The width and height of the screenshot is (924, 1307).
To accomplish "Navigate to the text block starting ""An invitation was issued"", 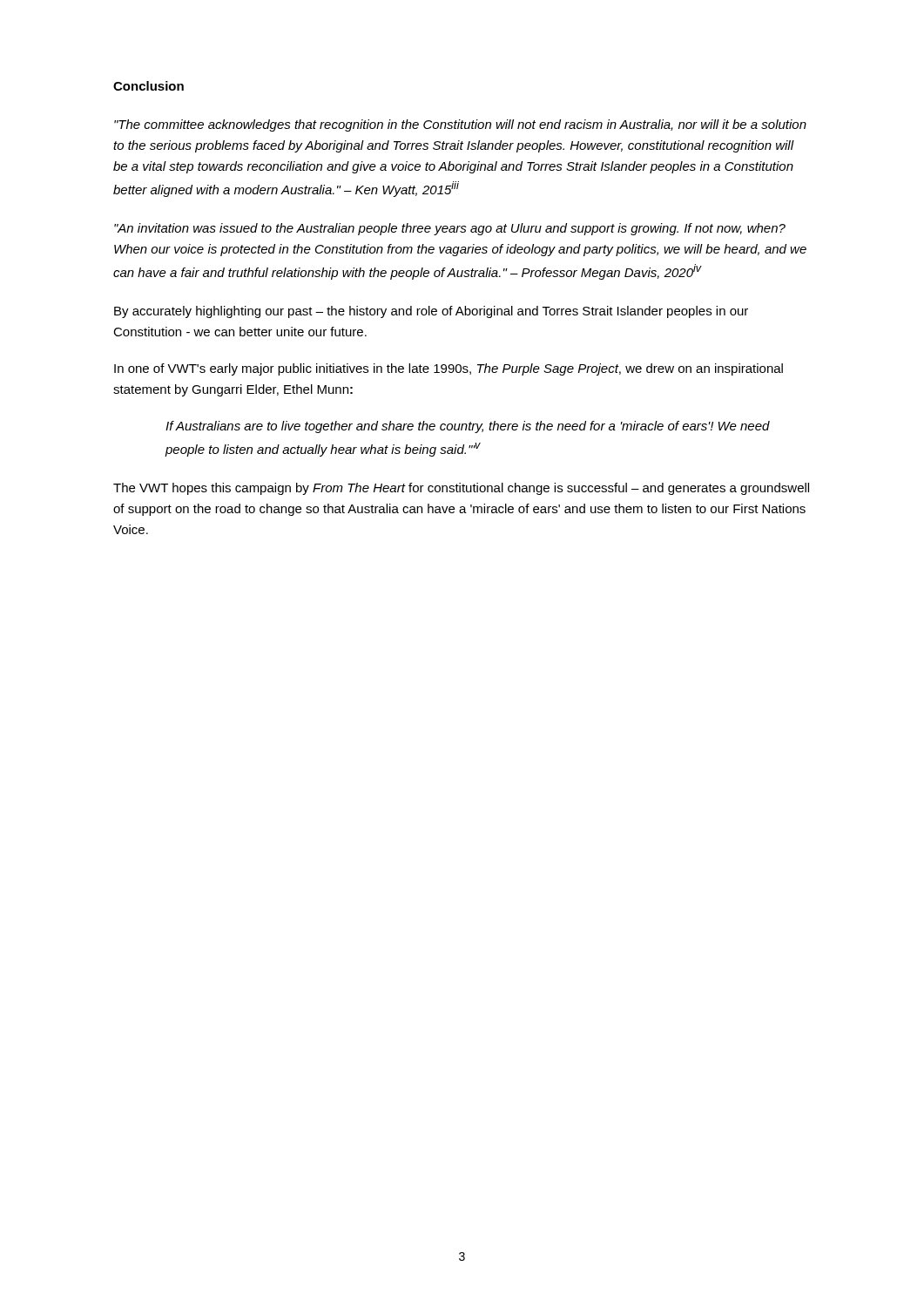I will click(x=460, y=250).
